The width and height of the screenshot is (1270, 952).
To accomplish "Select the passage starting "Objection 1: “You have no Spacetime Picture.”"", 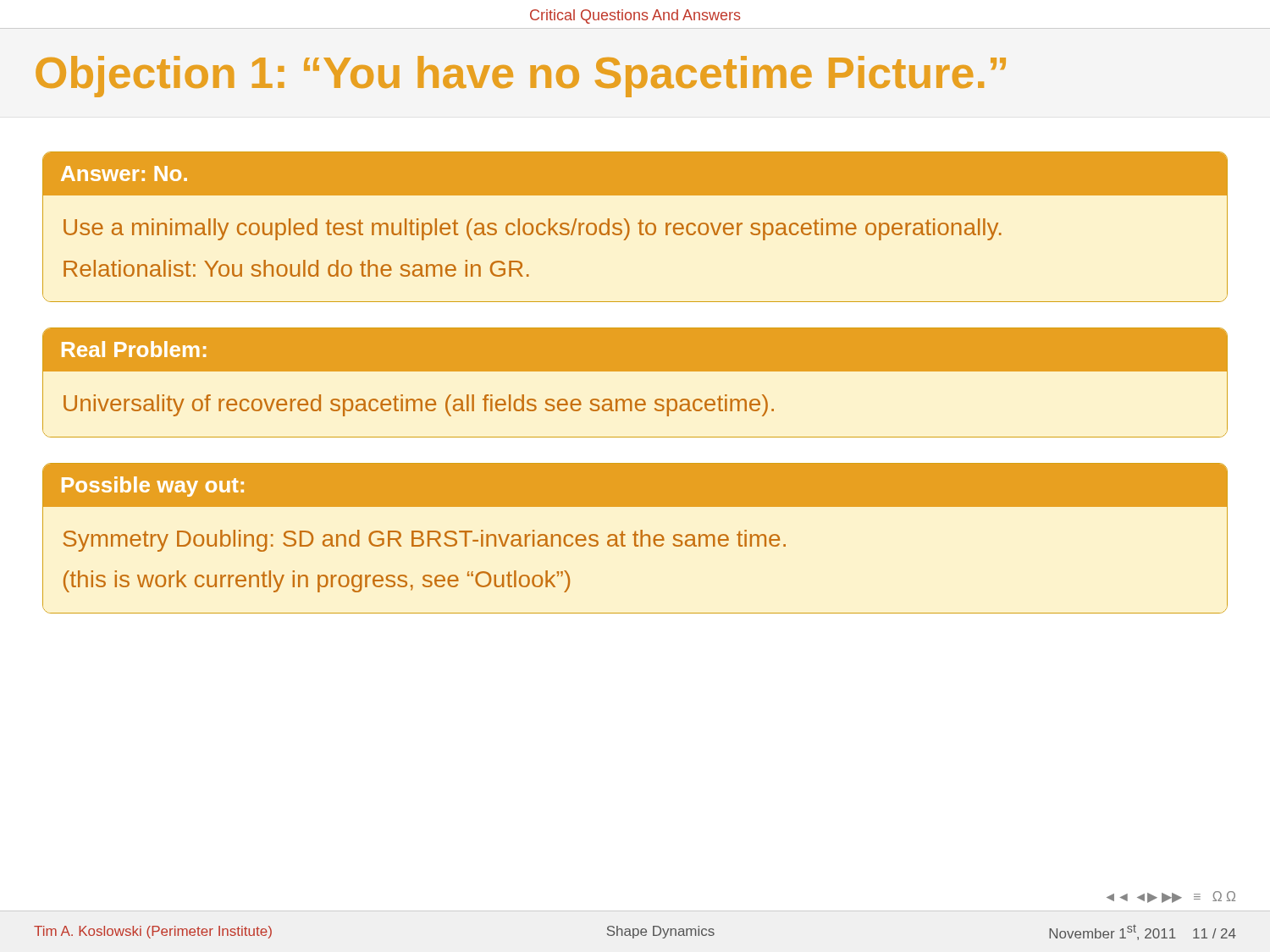I will click(635, 73).
